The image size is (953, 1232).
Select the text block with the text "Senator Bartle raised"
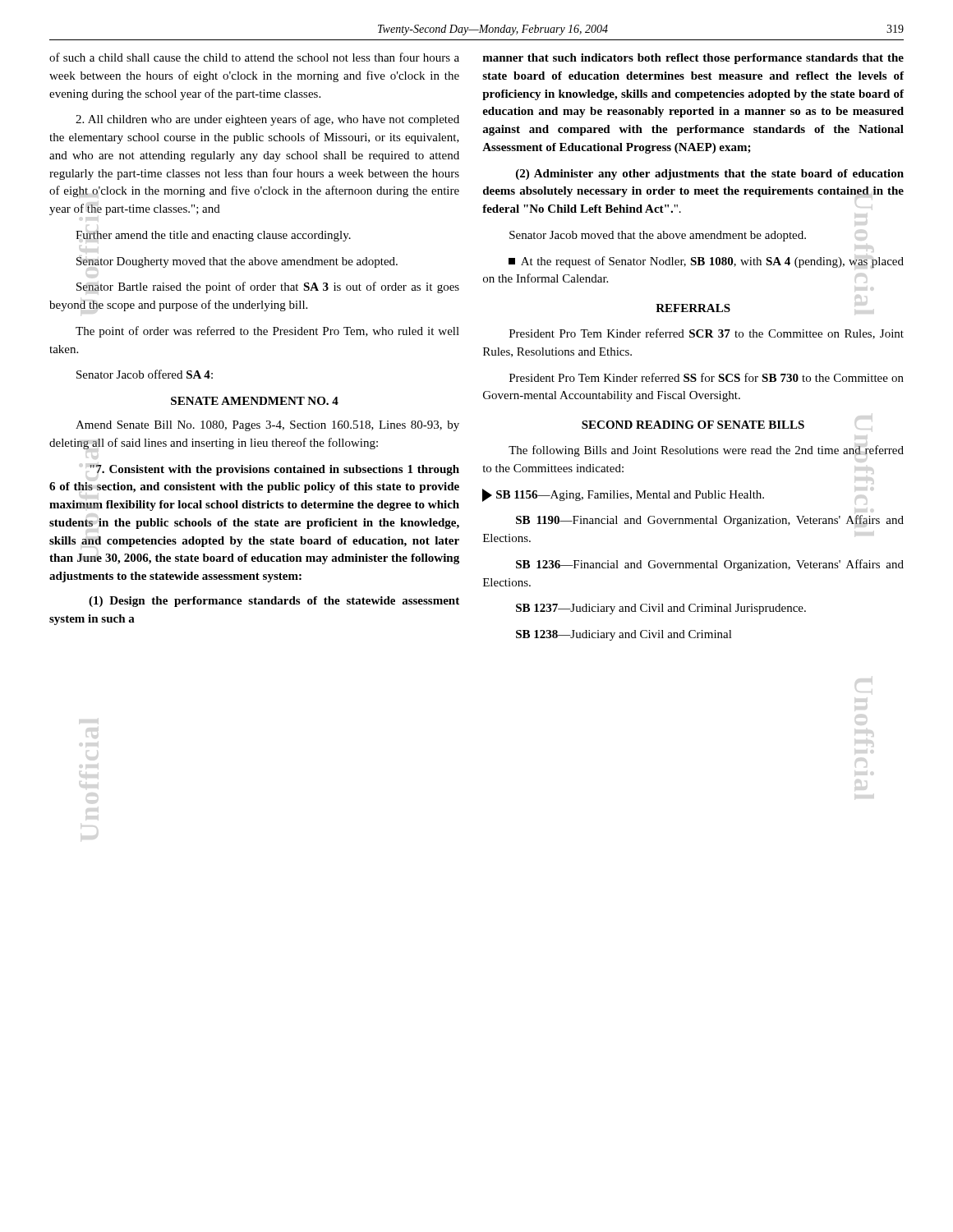(254, 297)
